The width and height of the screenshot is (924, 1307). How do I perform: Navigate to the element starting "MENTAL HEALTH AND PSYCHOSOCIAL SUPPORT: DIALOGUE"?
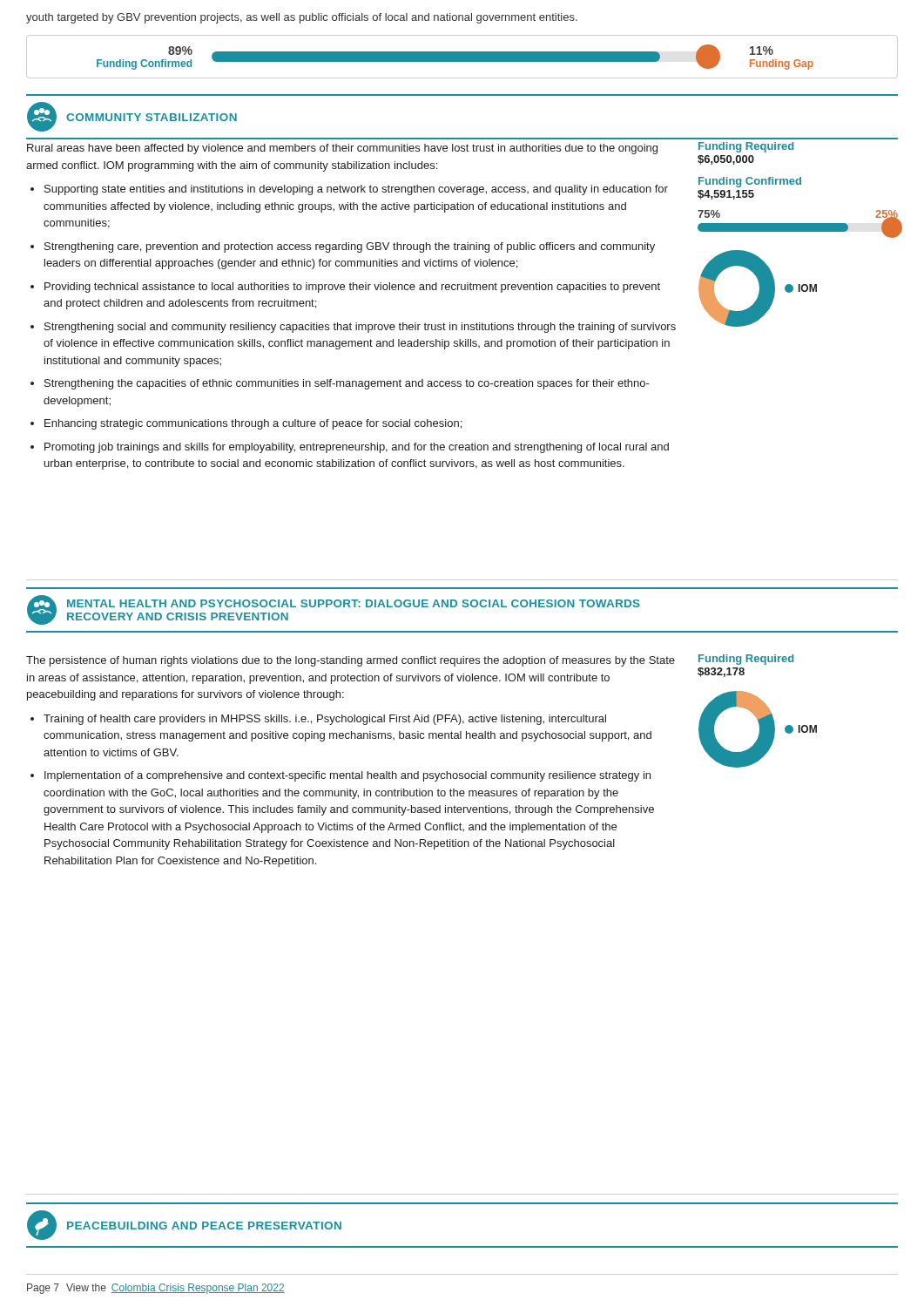pyautogui.click(x=333, y=610)
